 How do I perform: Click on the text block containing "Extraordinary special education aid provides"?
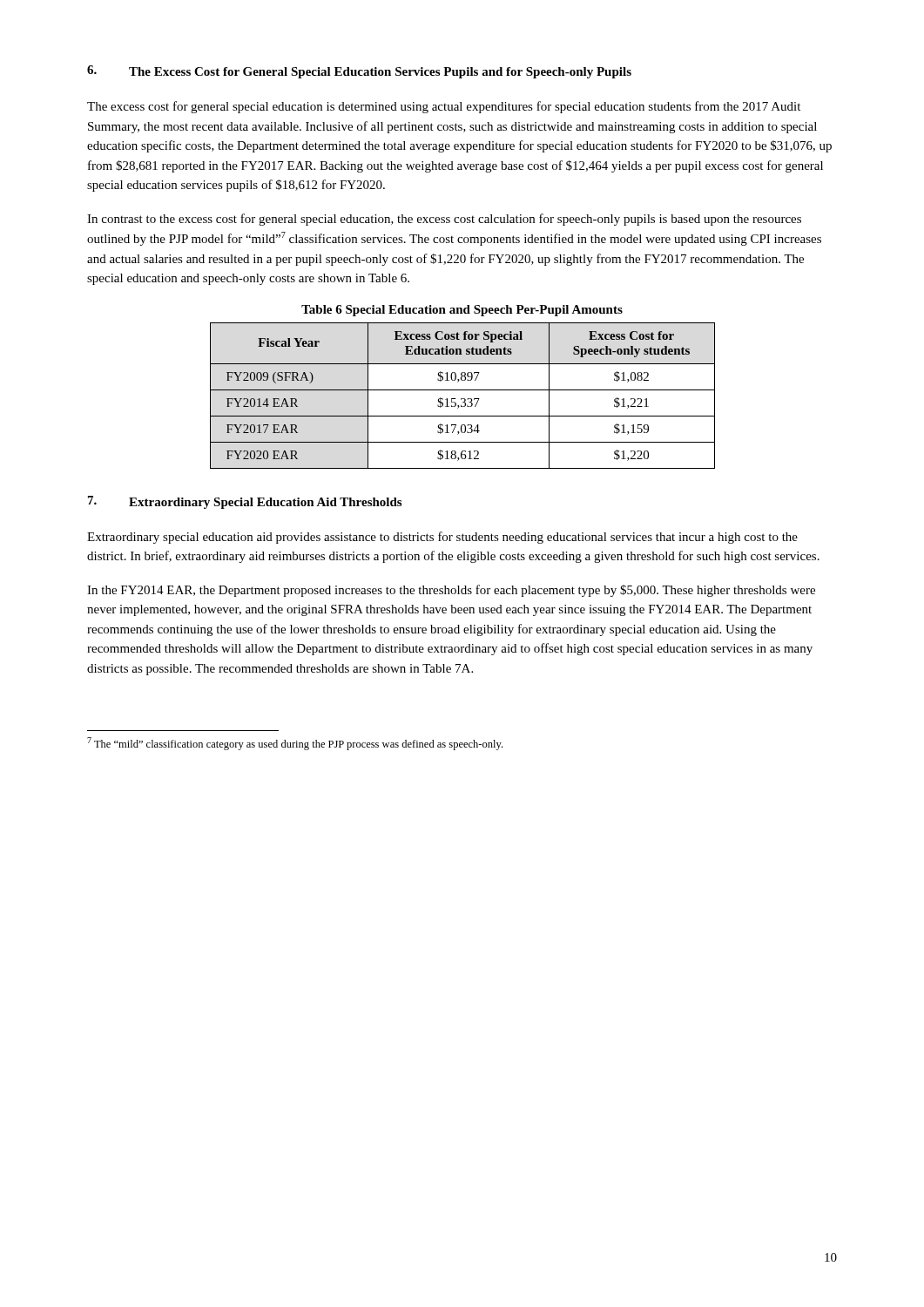click(462, 546)
